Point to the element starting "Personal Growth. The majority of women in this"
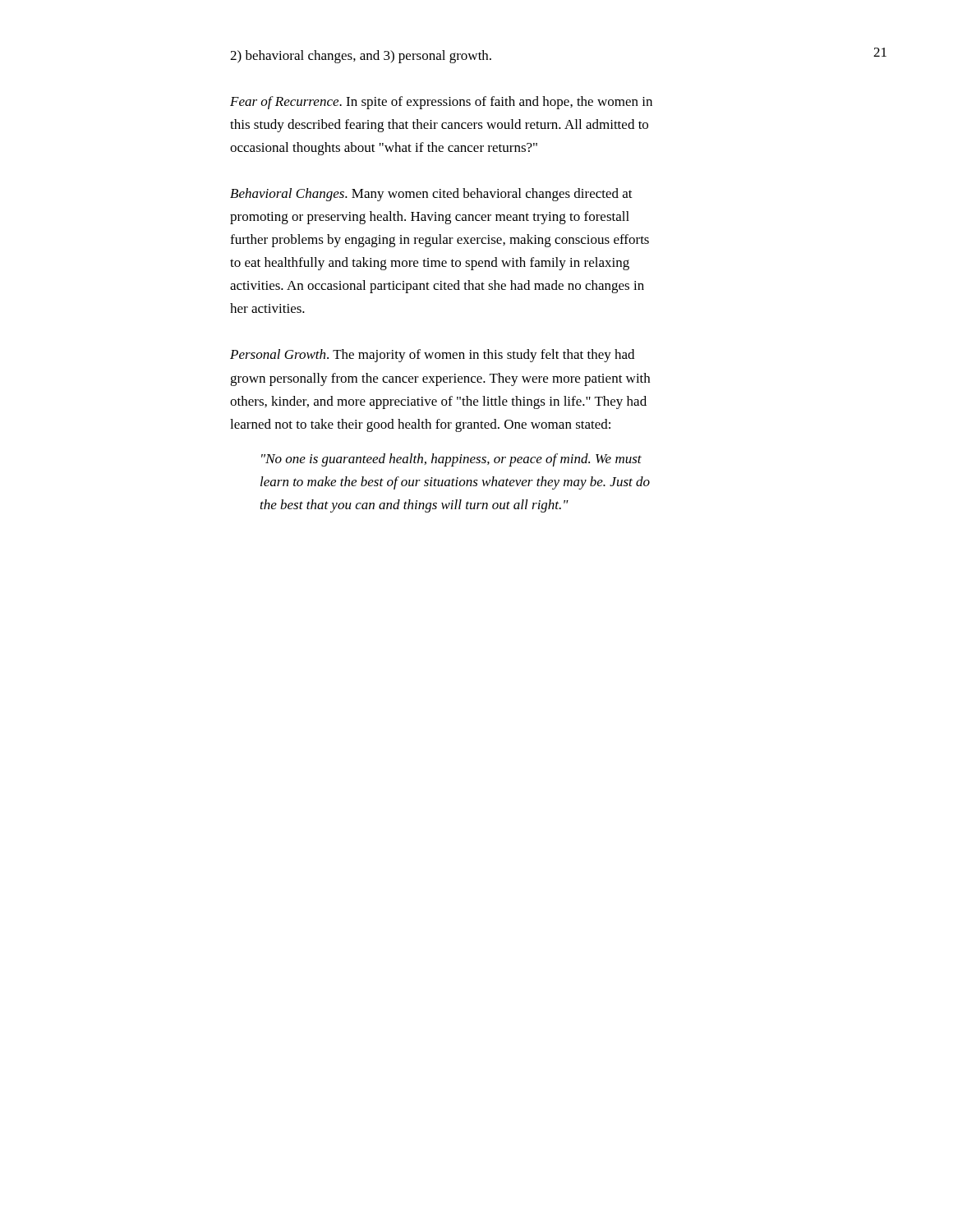 (x=444, y=432)
